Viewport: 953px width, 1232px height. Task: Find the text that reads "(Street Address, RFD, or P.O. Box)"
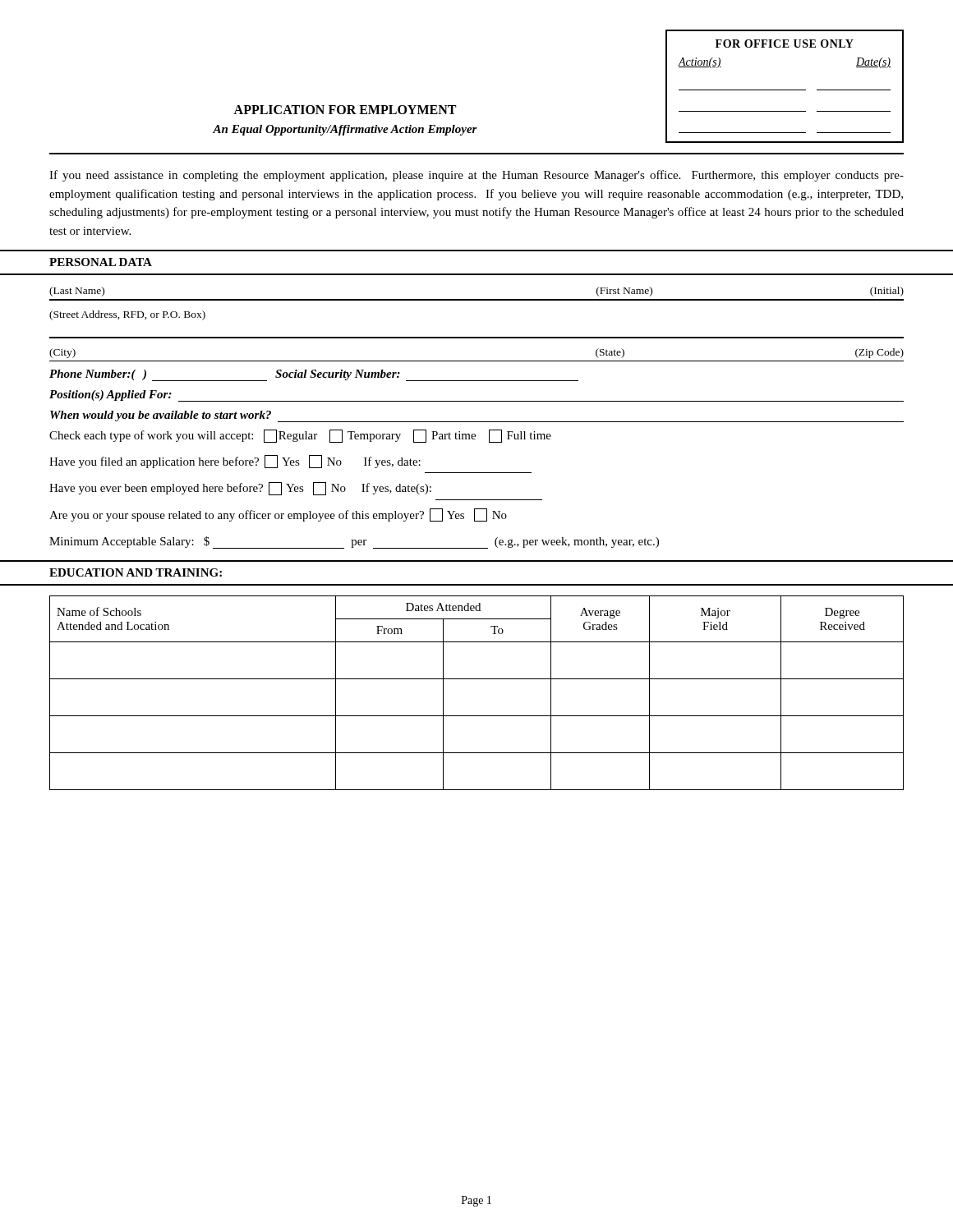pos(127,314)
